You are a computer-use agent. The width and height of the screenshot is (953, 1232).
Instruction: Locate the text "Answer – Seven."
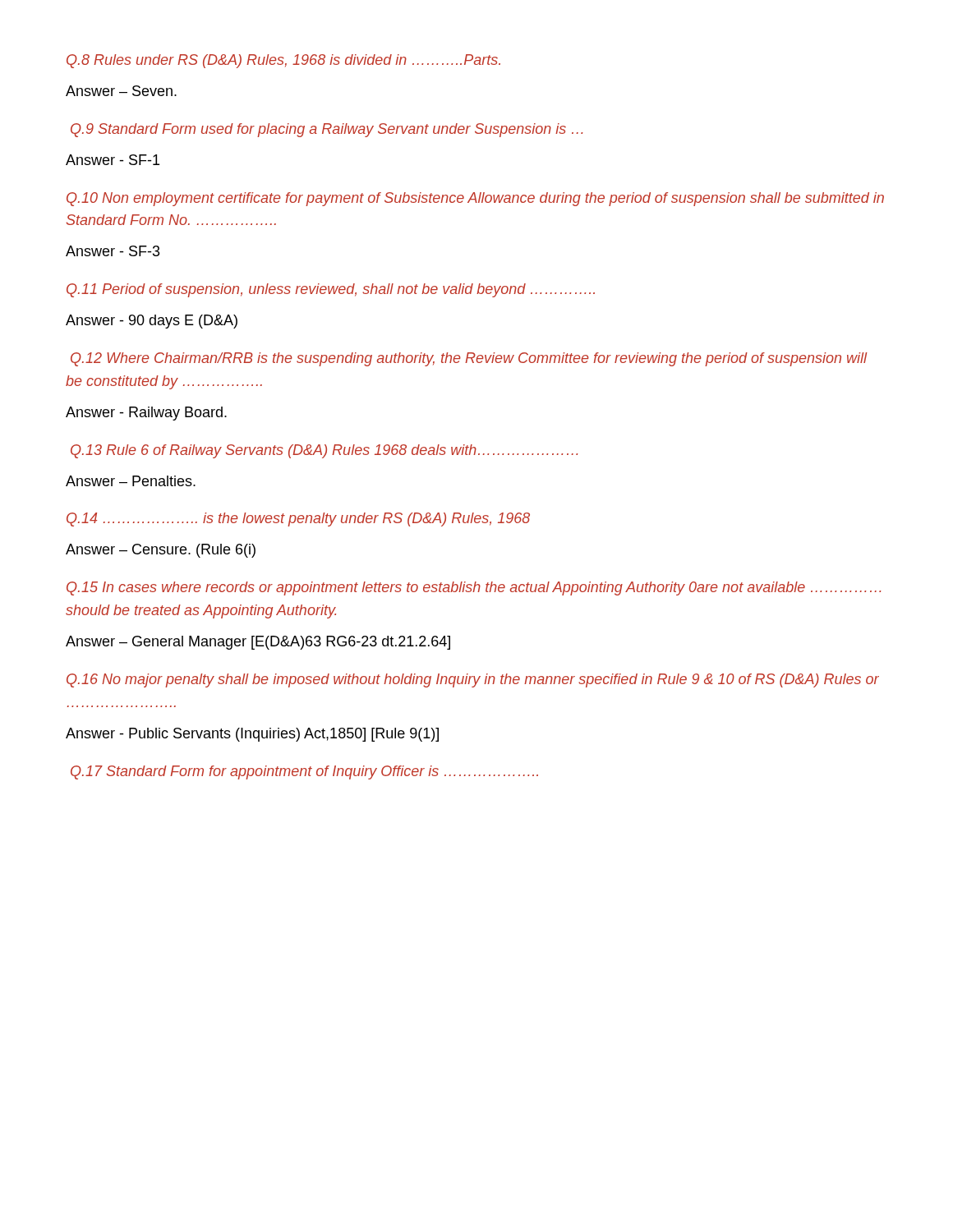(121, 91)
